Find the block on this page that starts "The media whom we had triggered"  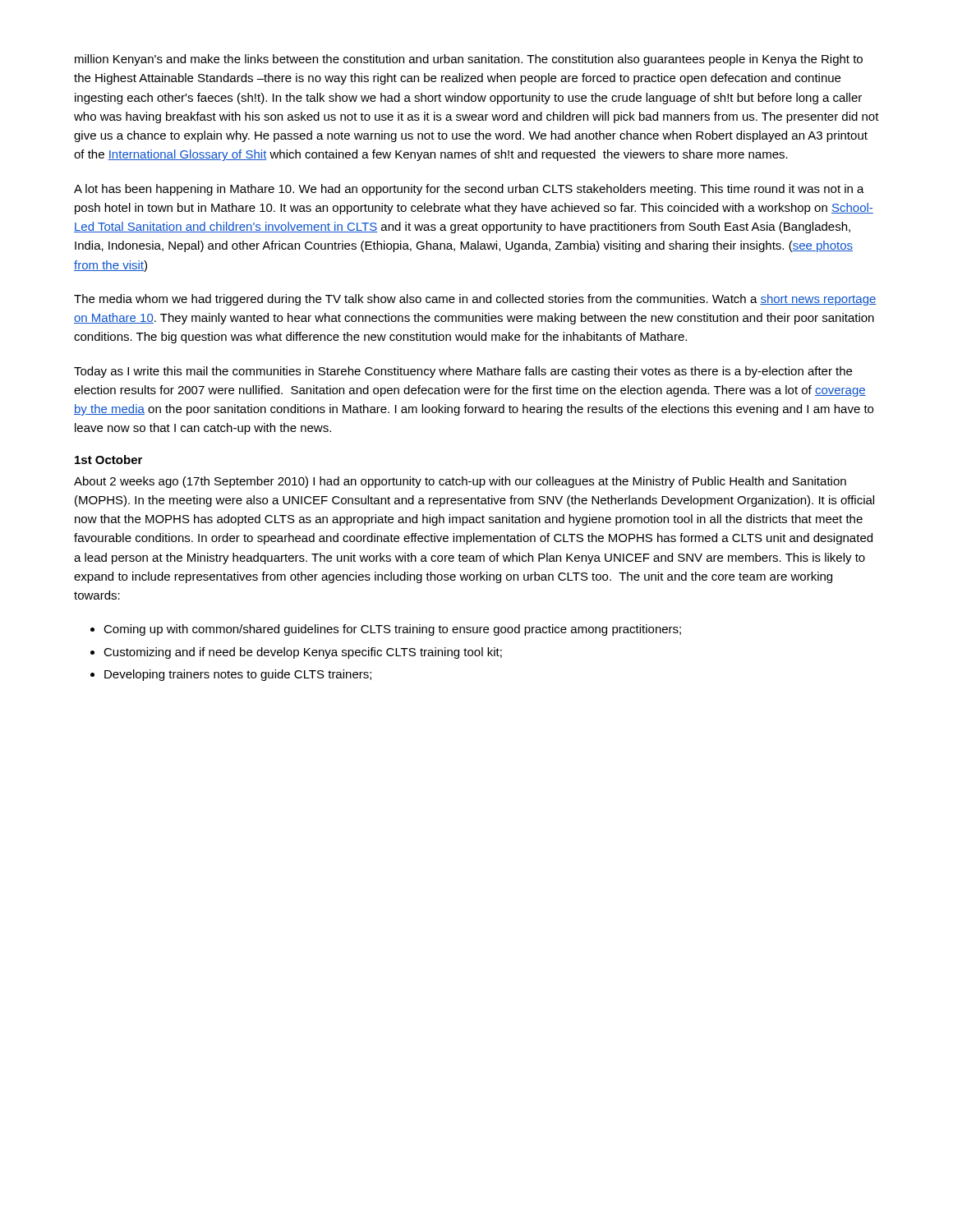pos(475,317)
